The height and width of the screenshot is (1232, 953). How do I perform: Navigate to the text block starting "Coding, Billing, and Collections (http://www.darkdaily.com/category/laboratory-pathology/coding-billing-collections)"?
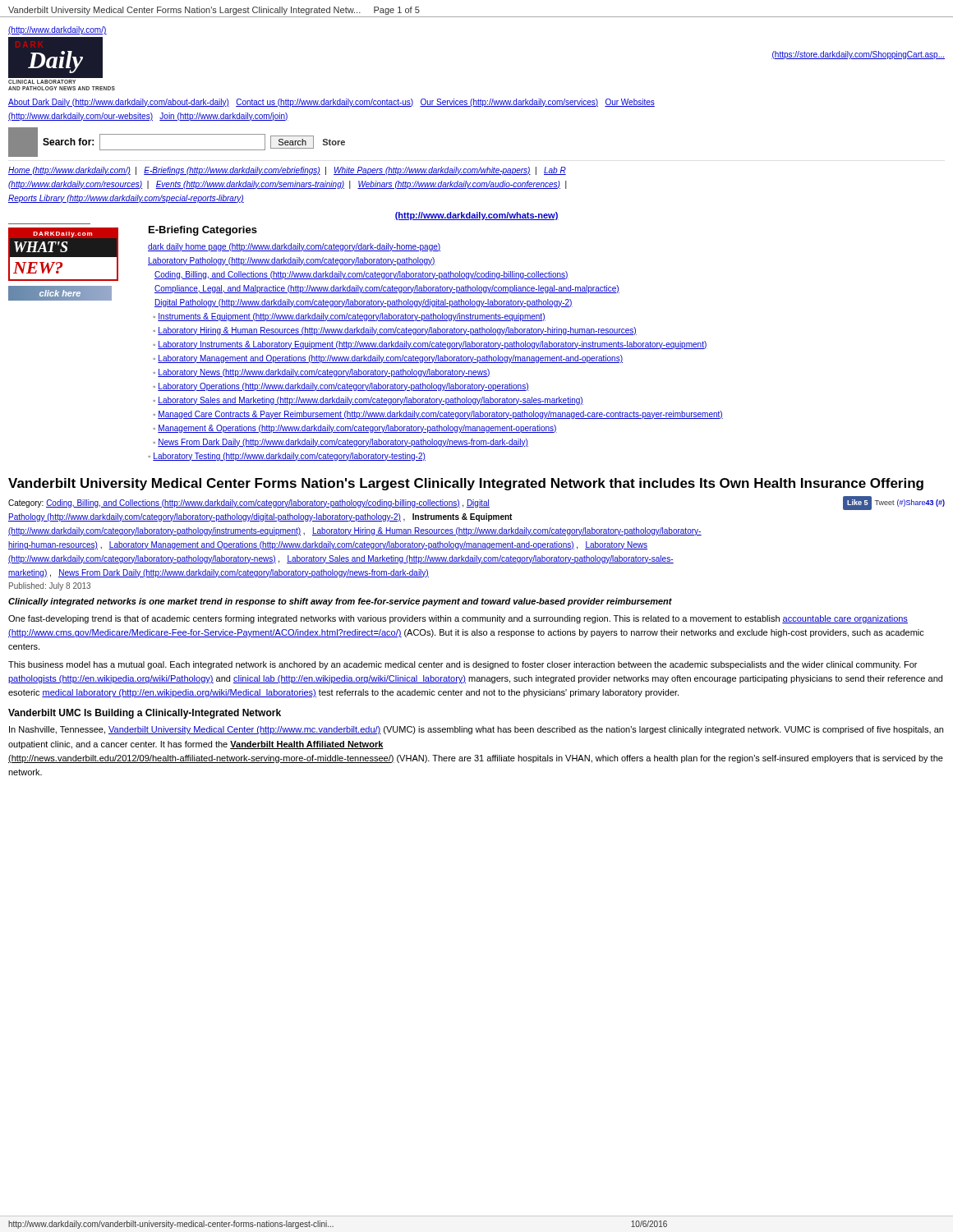[361, 274]
